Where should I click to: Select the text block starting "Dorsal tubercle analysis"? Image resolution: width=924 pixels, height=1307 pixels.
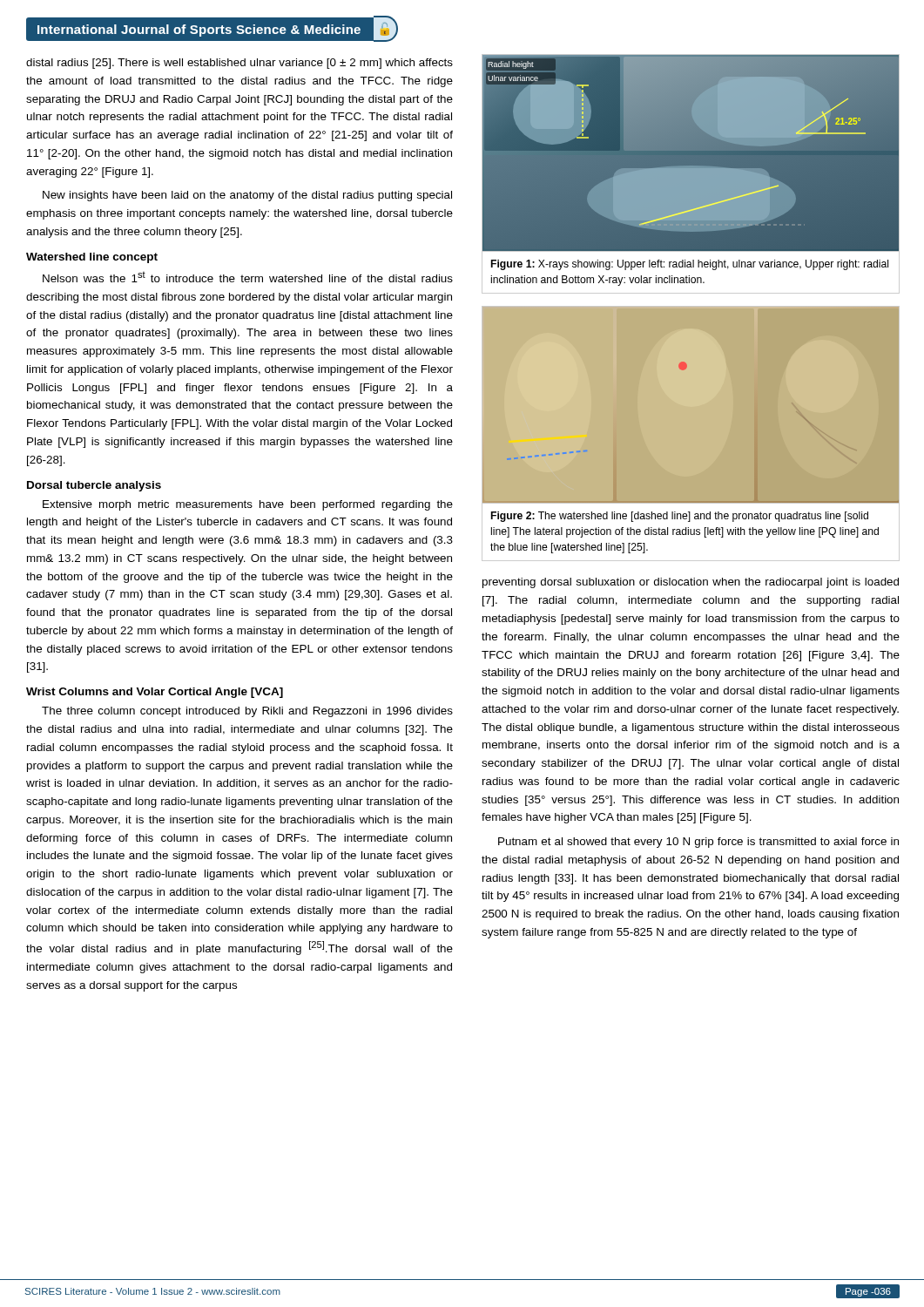(94, 485)
